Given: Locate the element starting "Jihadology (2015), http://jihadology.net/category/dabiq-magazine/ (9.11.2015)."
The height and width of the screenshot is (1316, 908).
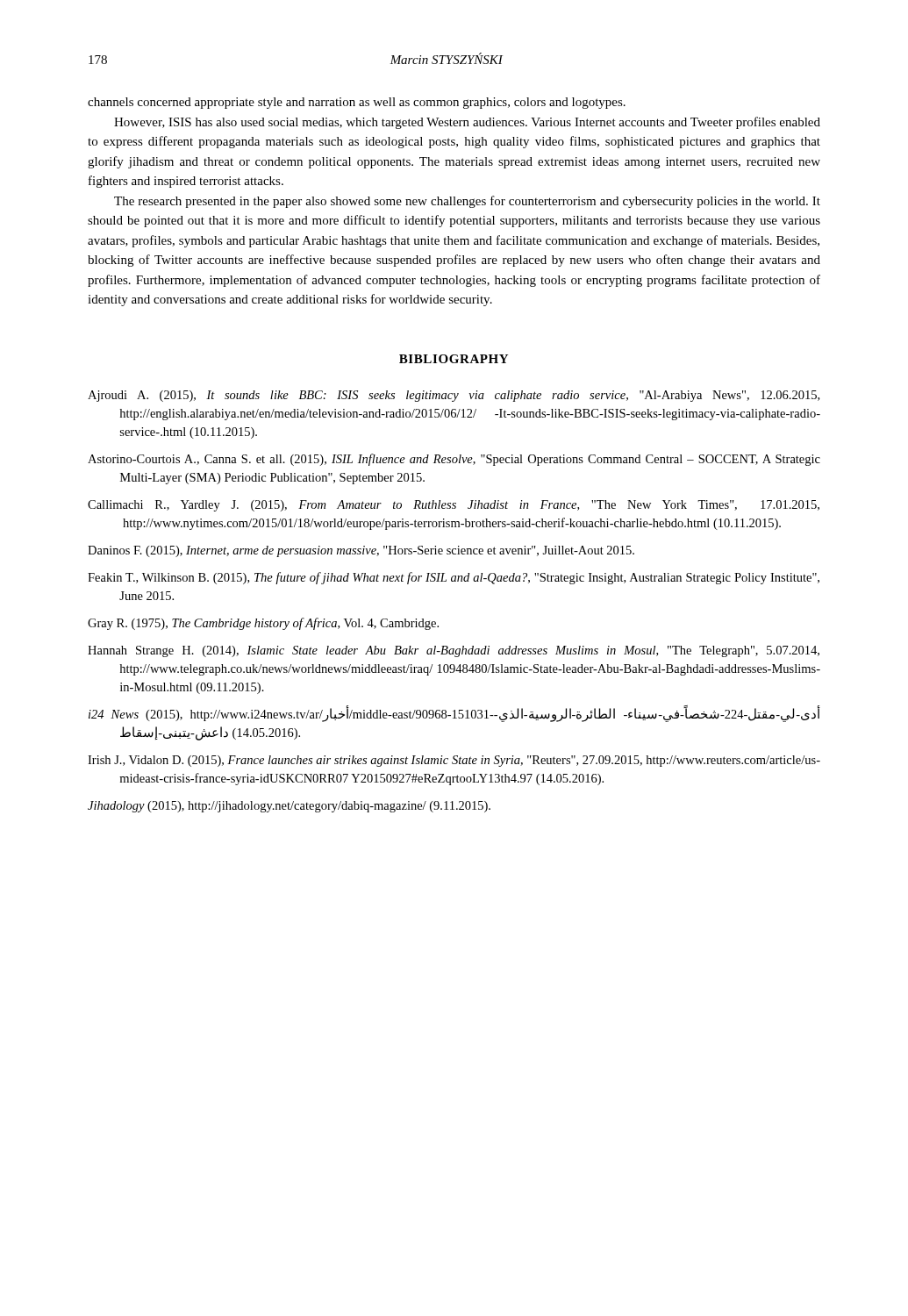Looking at the screenshot, I should coord(290,805).
